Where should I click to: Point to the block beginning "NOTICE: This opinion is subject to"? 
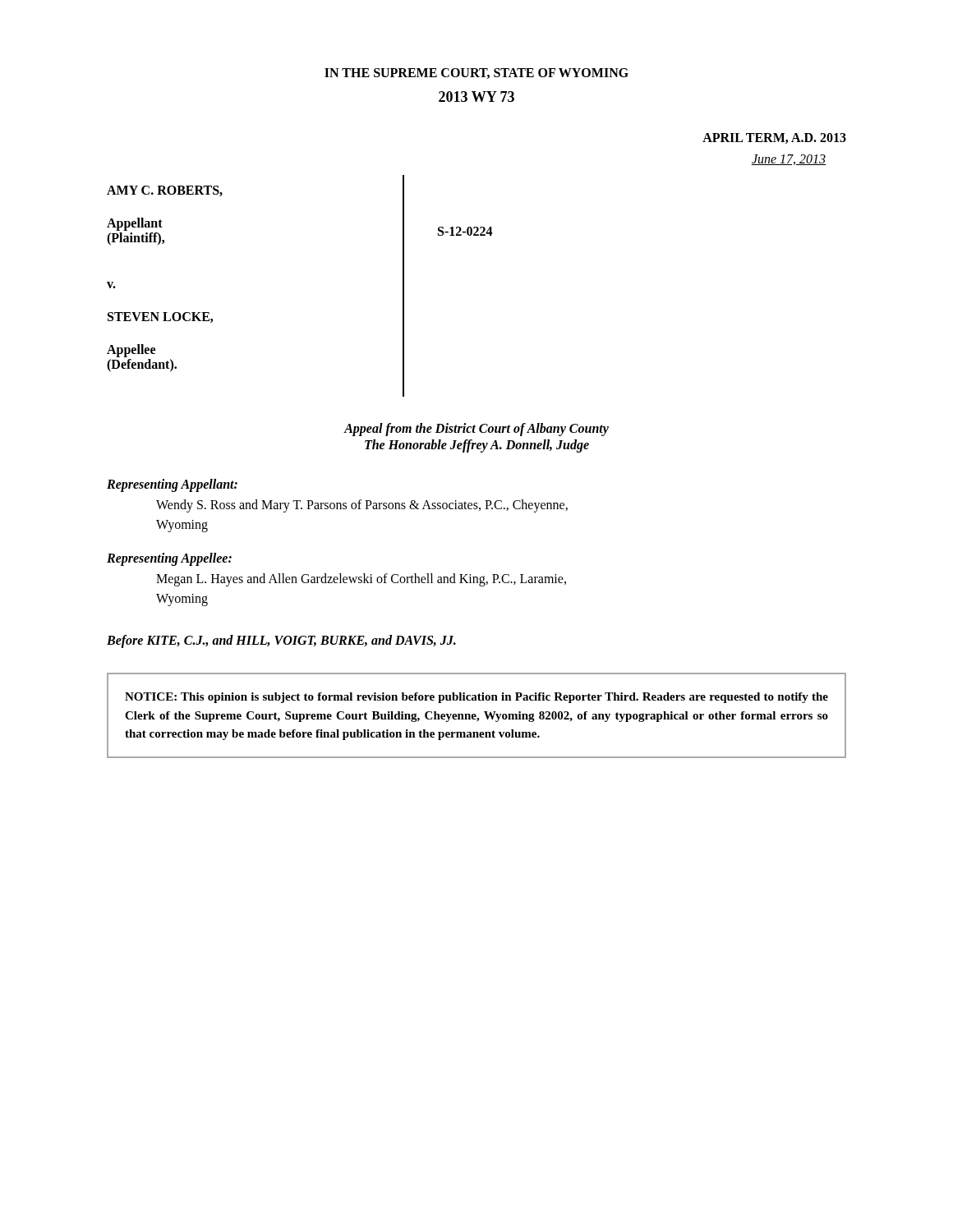[476, 715]
